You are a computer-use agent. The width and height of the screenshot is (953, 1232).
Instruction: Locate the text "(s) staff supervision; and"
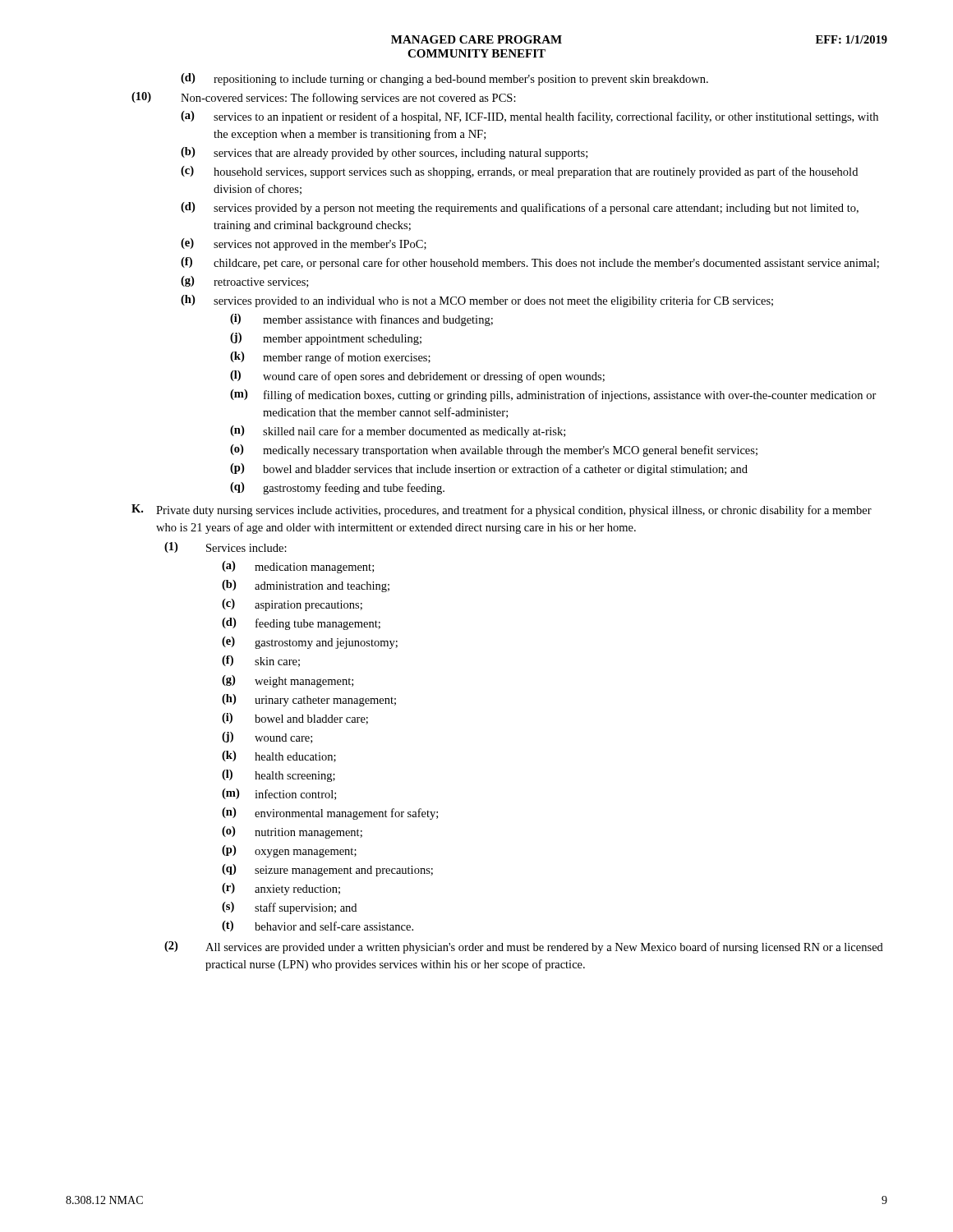point(211,908)
